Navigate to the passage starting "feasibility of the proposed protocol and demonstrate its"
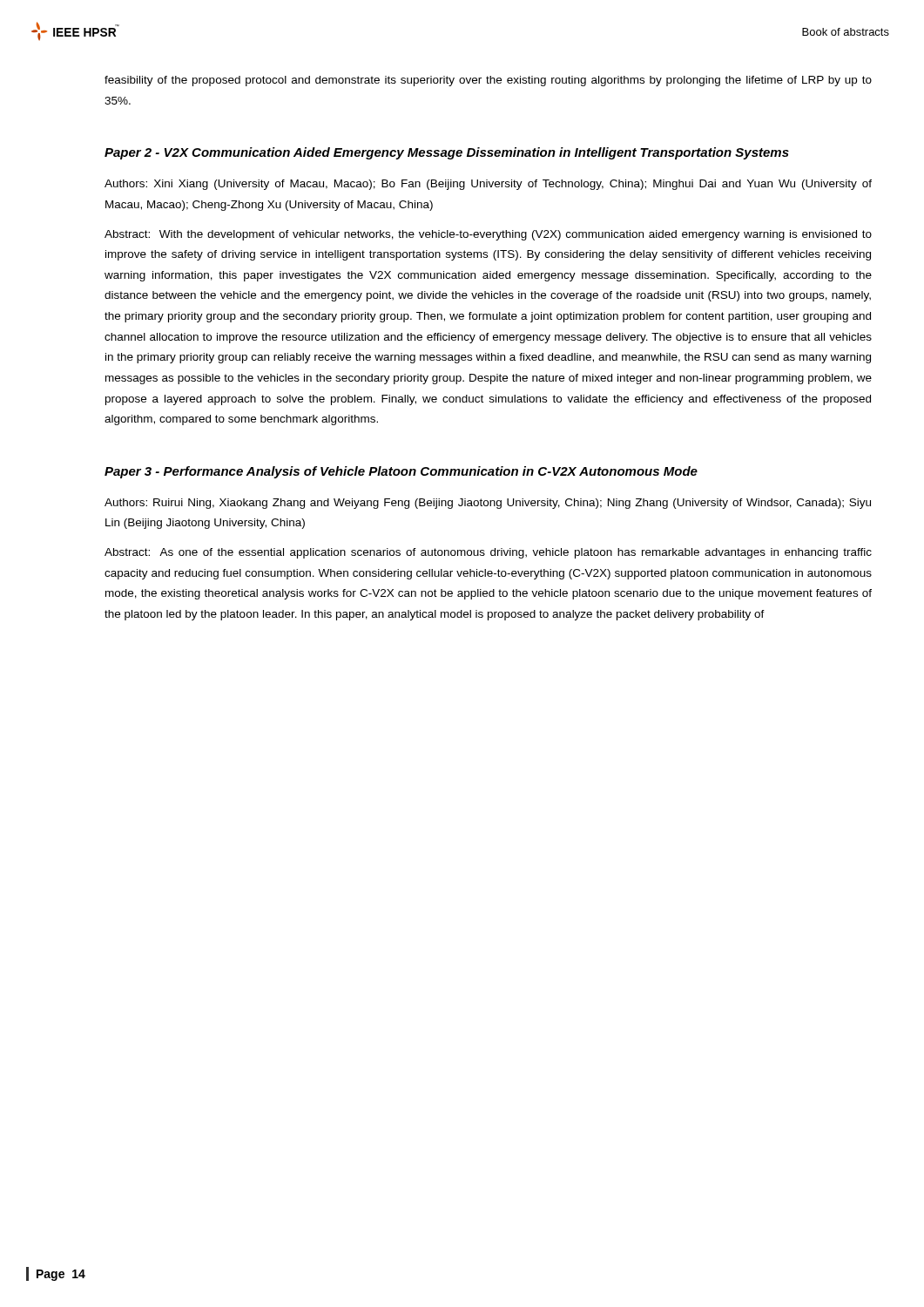The width and height of the screenshot is (924, 1307). [488, 90]
